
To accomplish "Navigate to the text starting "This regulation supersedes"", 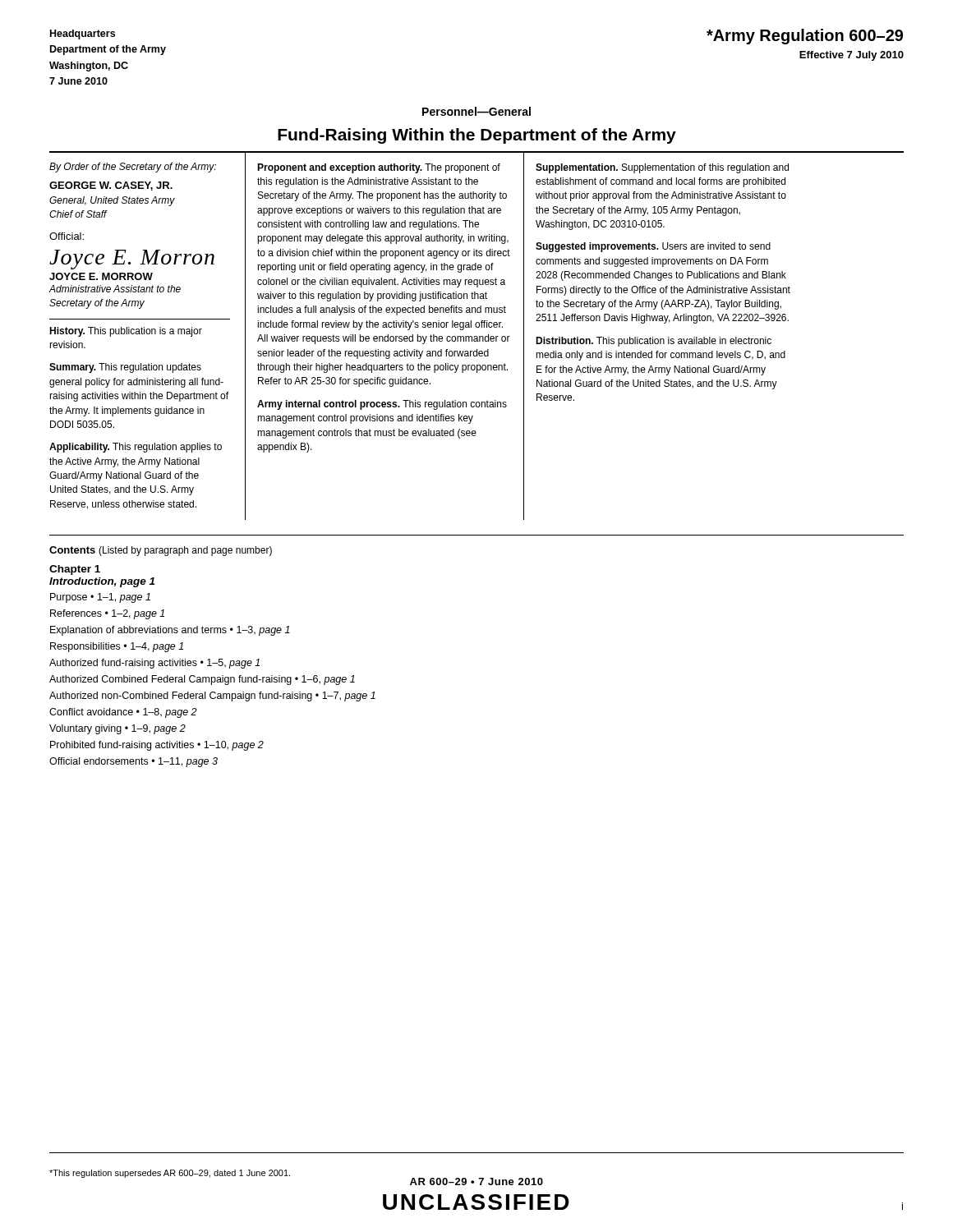I will (x=170, y=1173).
